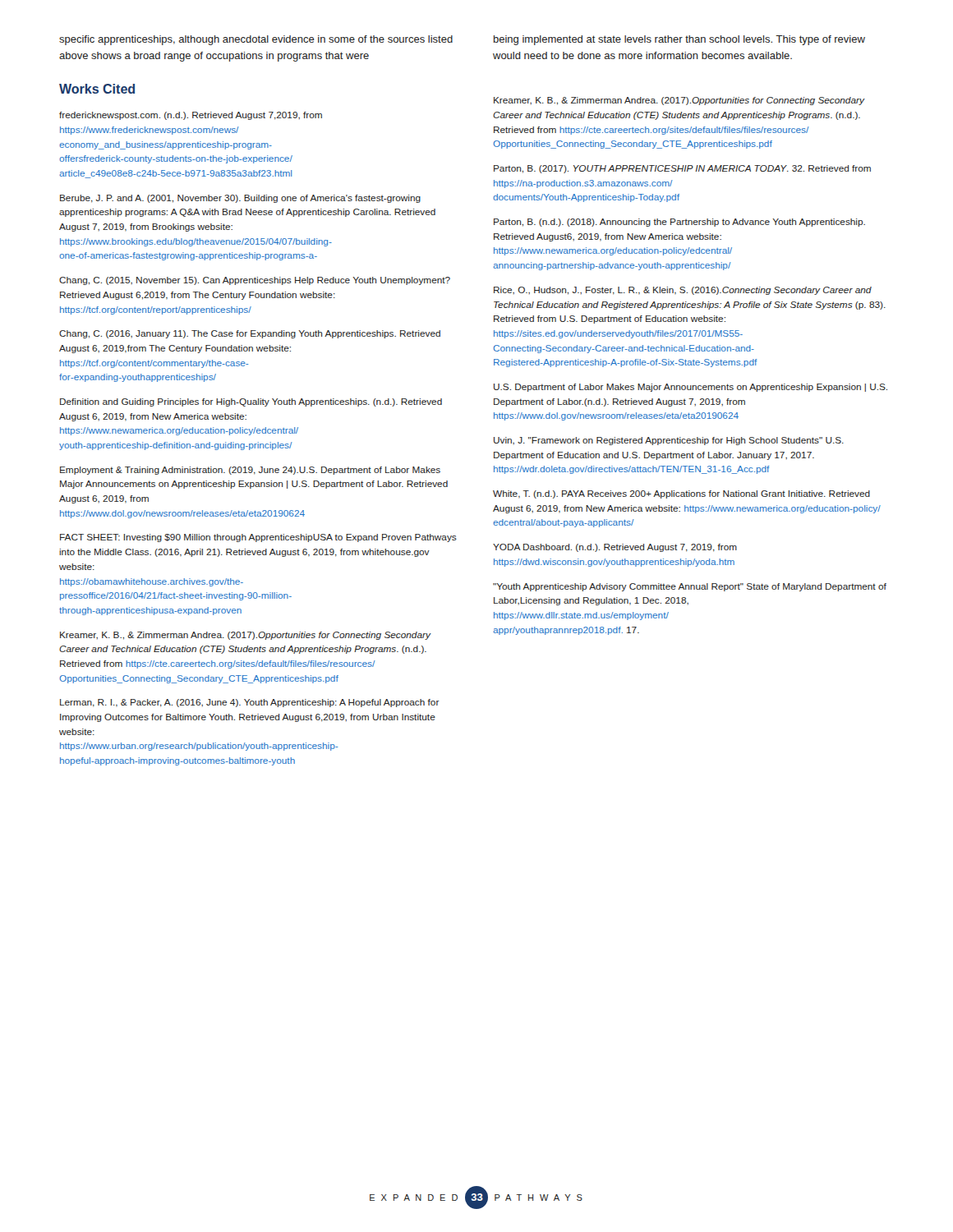Find the text starting "Definition and Guiding"

tap(251, 423)
